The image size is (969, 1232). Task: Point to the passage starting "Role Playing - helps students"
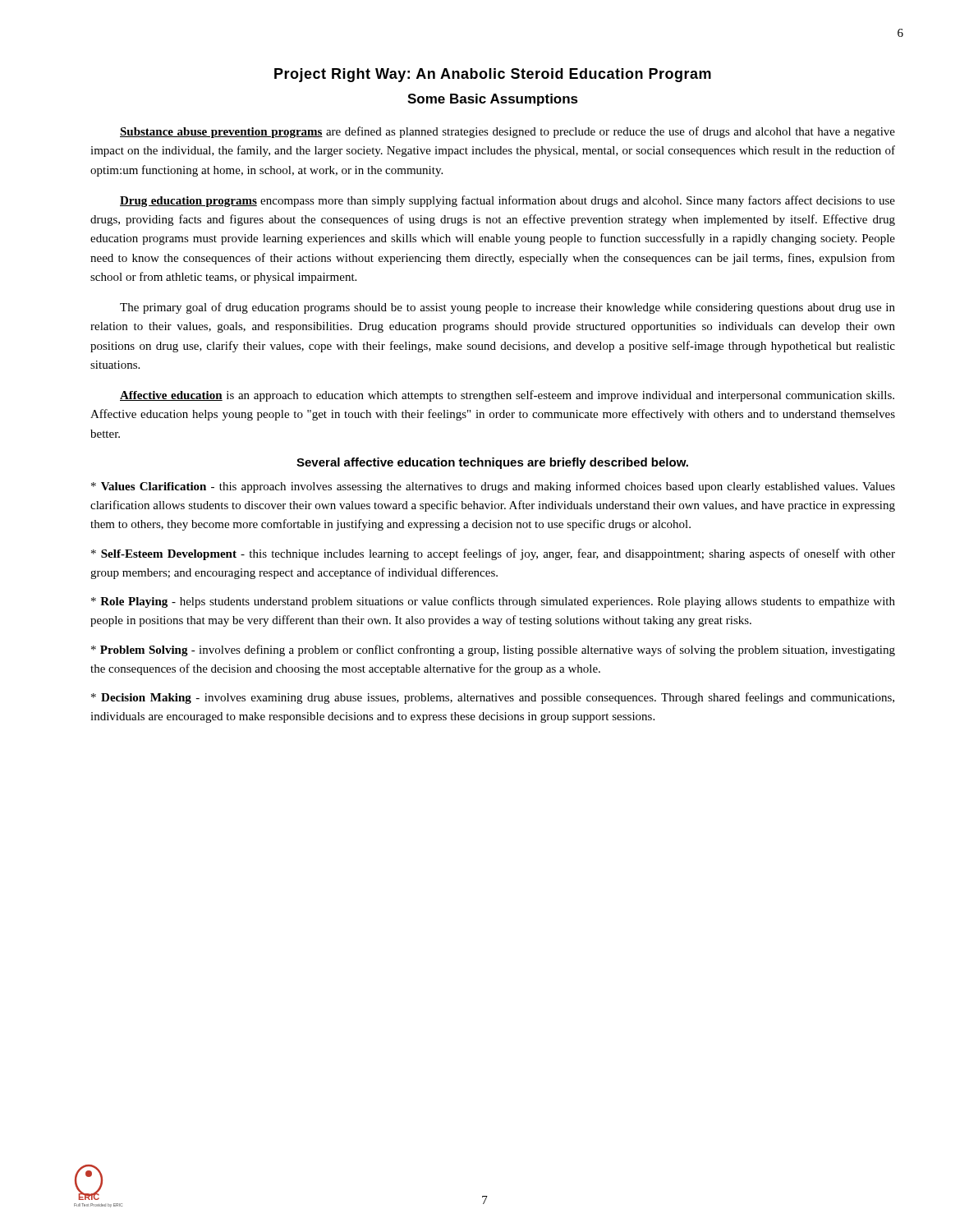(493, 611)
